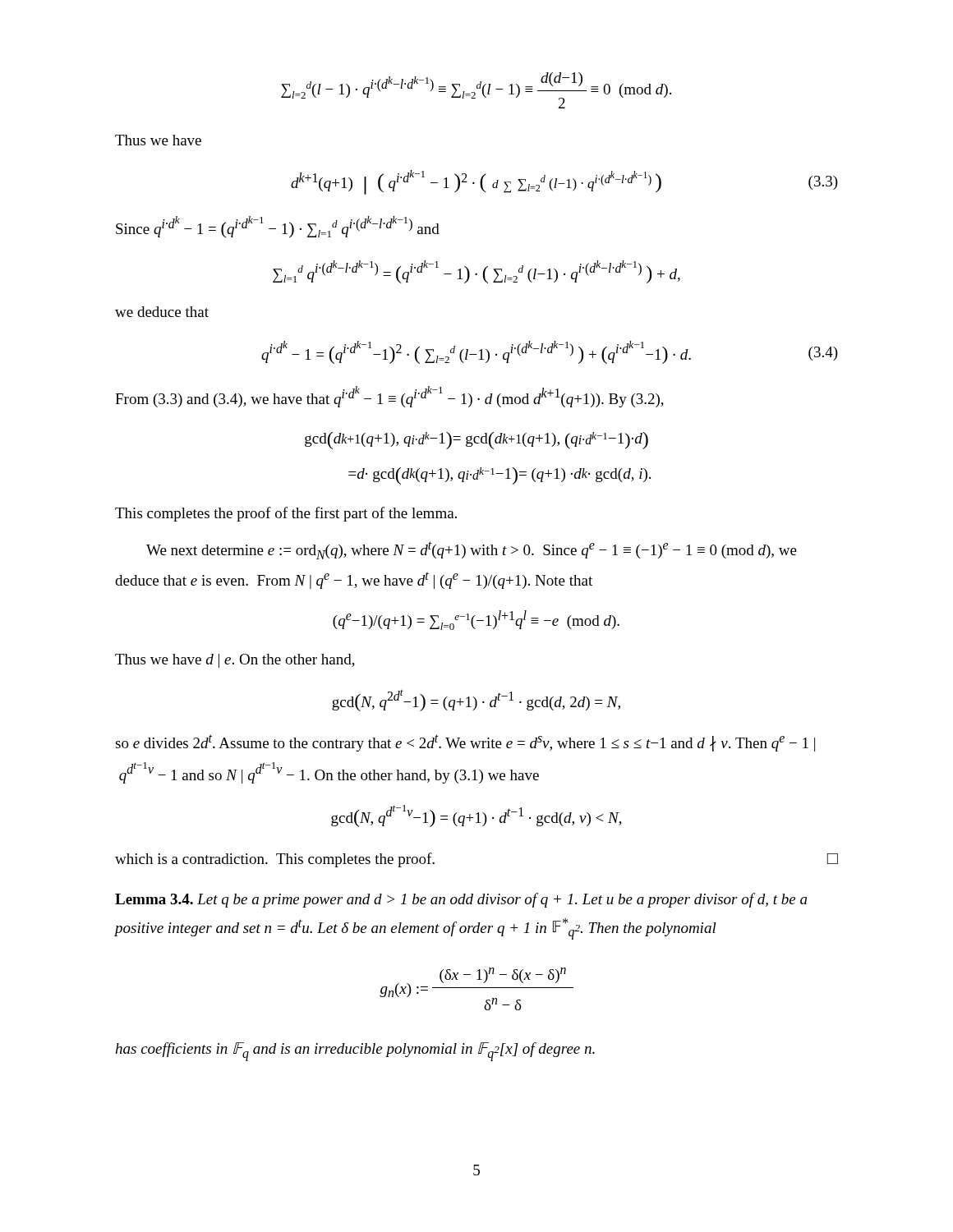Click the passage that begins "Thus we have d |"
953x1232 pixels.
point(235,659)
